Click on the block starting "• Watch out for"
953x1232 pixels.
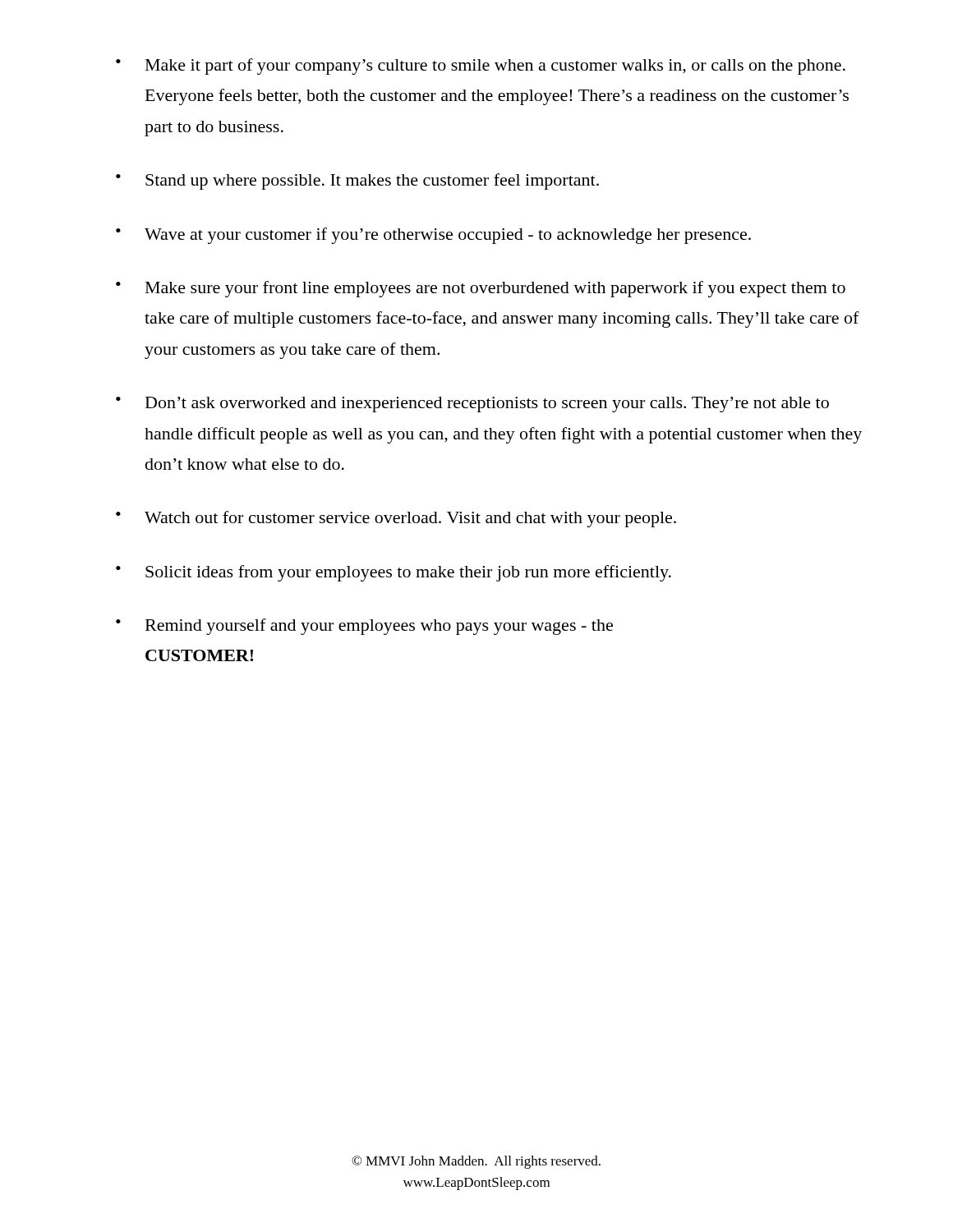[x=396, y=517]
